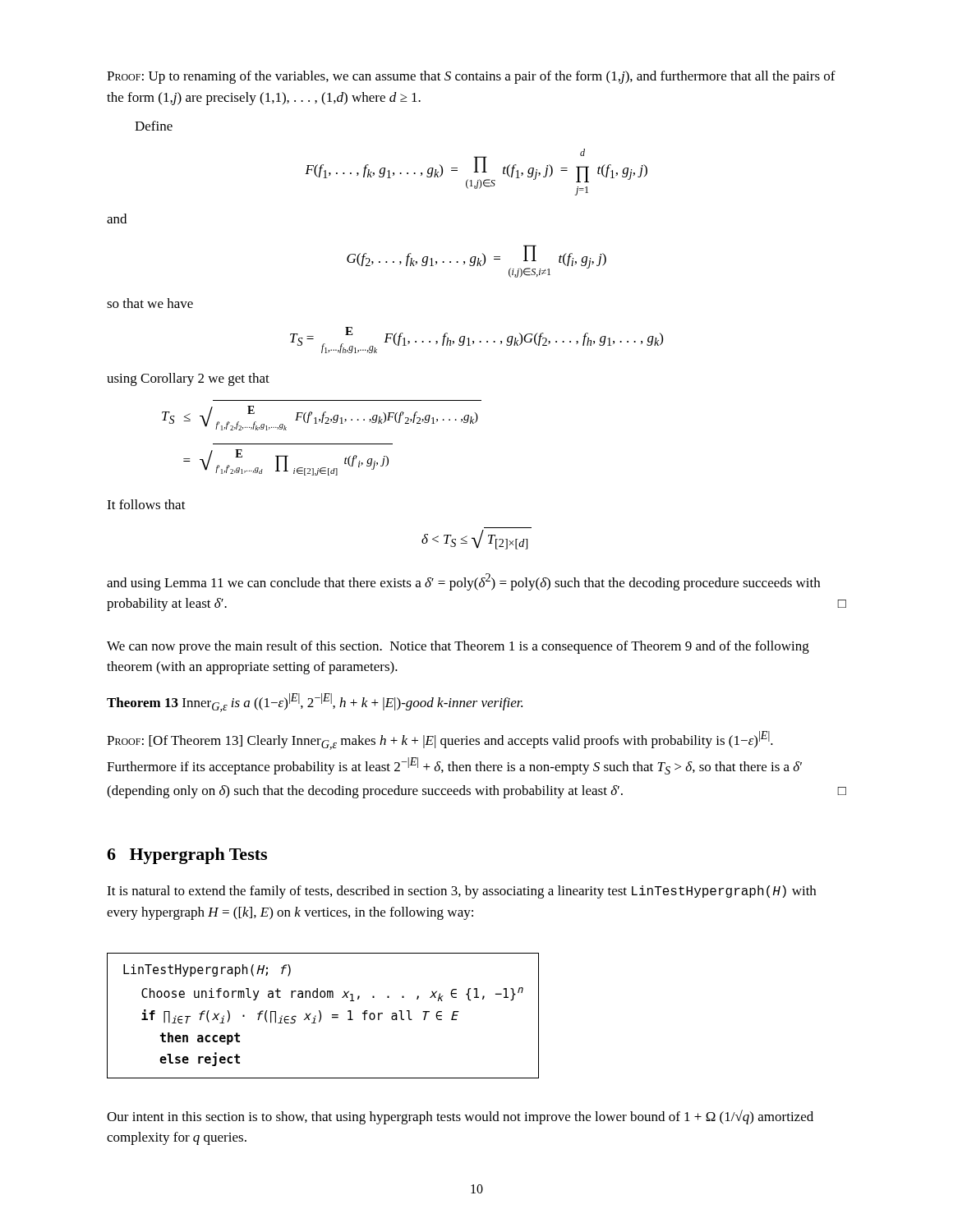Find the block starting "Theorem 13 InnerG,ε is a ((1−ε)|E|,"

(315, 702)
